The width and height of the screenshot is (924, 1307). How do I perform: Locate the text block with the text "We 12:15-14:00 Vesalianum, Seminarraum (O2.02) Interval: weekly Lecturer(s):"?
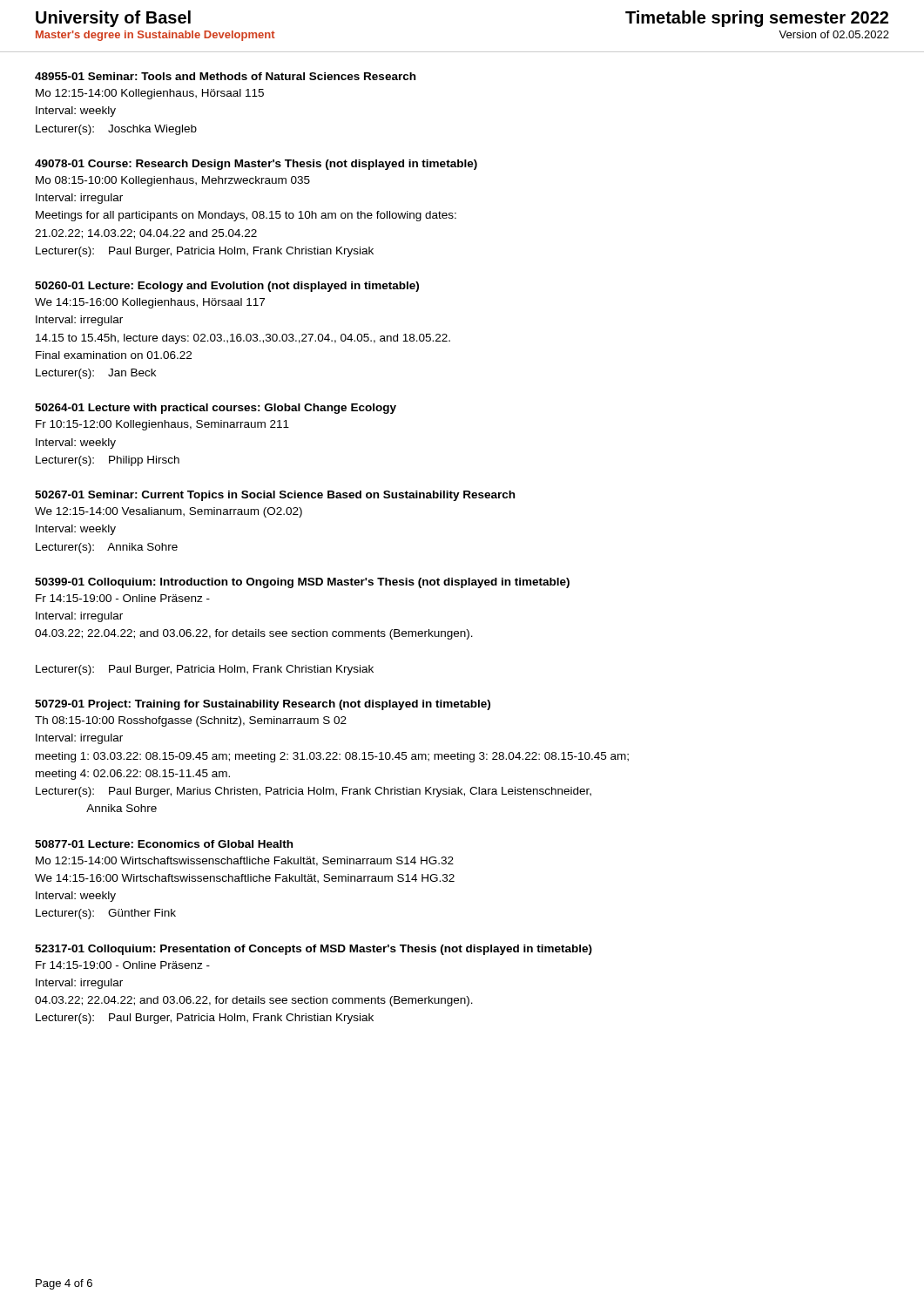click(x=169, y=512)
